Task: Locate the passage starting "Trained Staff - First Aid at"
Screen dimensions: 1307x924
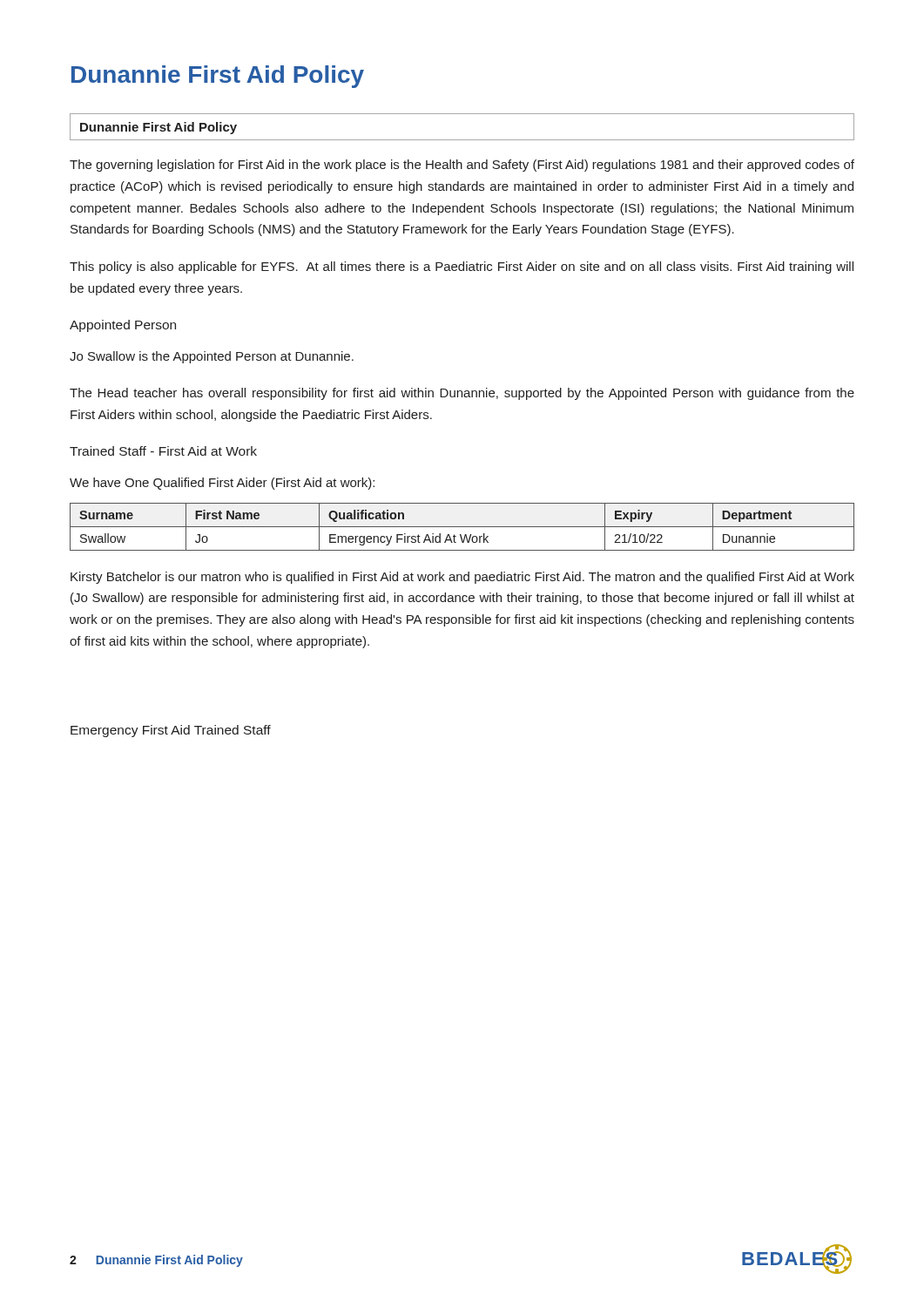Action: coord(163,451)
